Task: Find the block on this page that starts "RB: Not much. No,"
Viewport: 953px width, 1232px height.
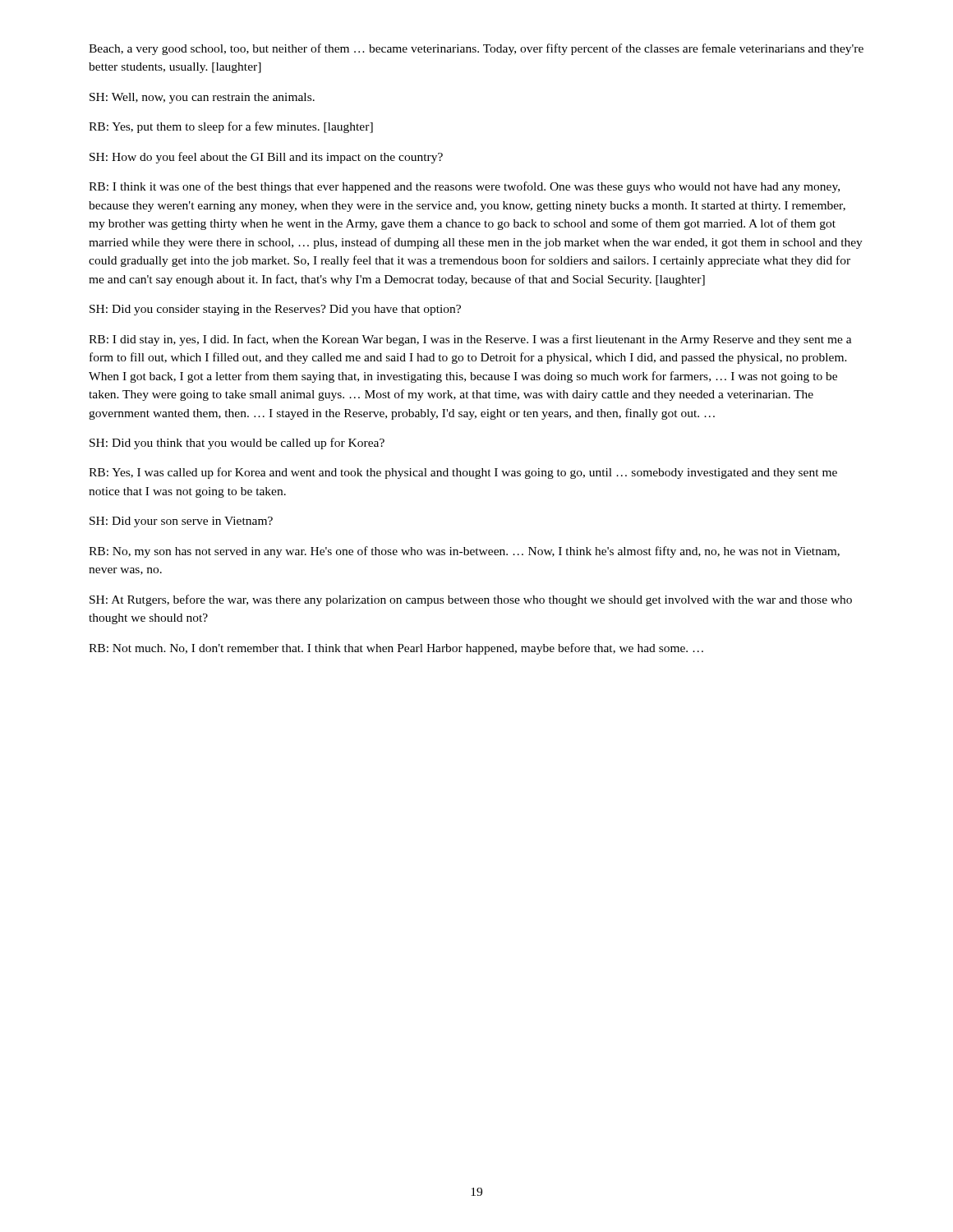Action: click(397, 647)
